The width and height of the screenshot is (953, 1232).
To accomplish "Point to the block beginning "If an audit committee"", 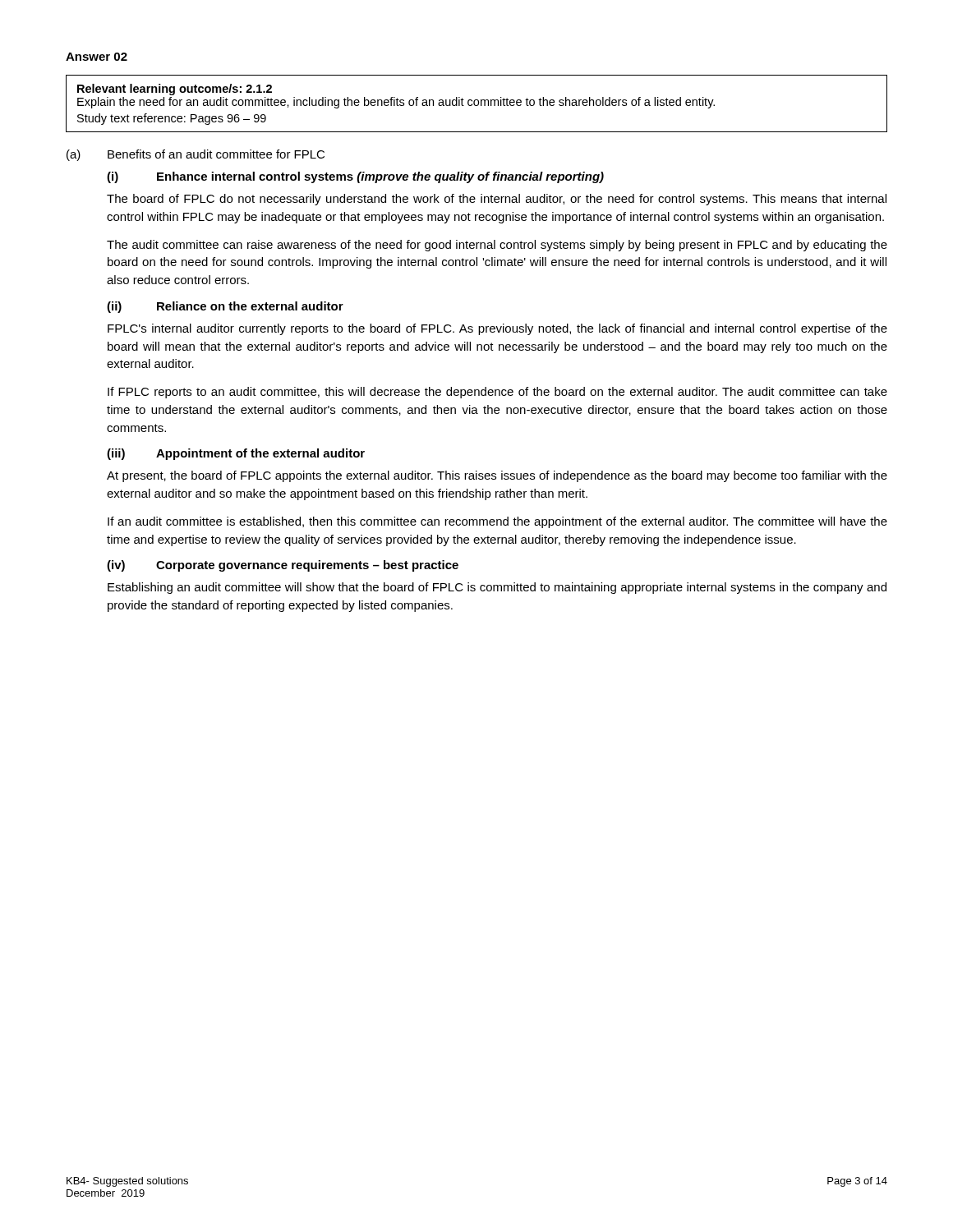I will click(497, 530).
